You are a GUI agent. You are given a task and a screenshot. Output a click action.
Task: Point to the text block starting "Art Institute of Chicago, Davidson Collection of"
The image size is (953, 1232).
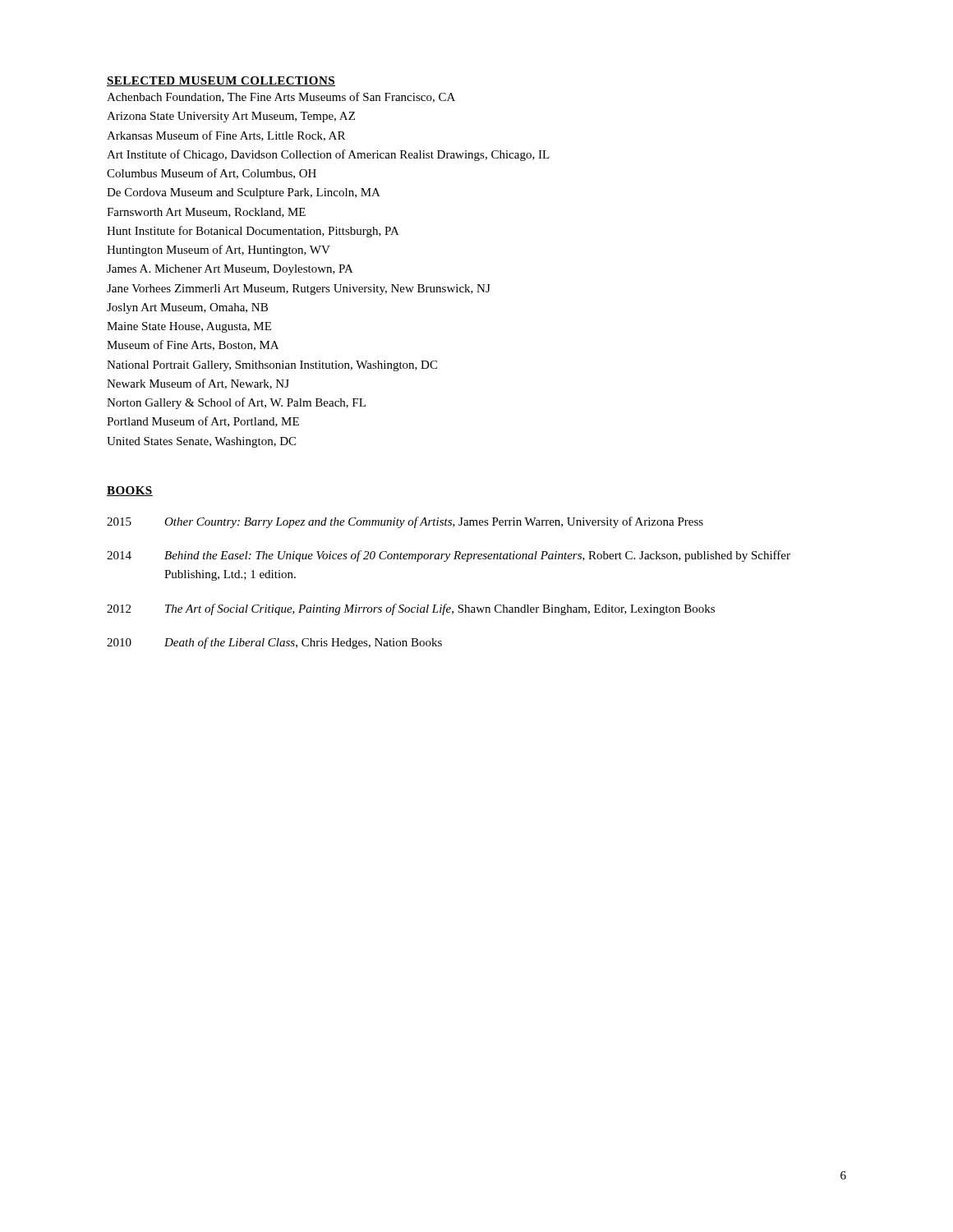click(328, 154)
